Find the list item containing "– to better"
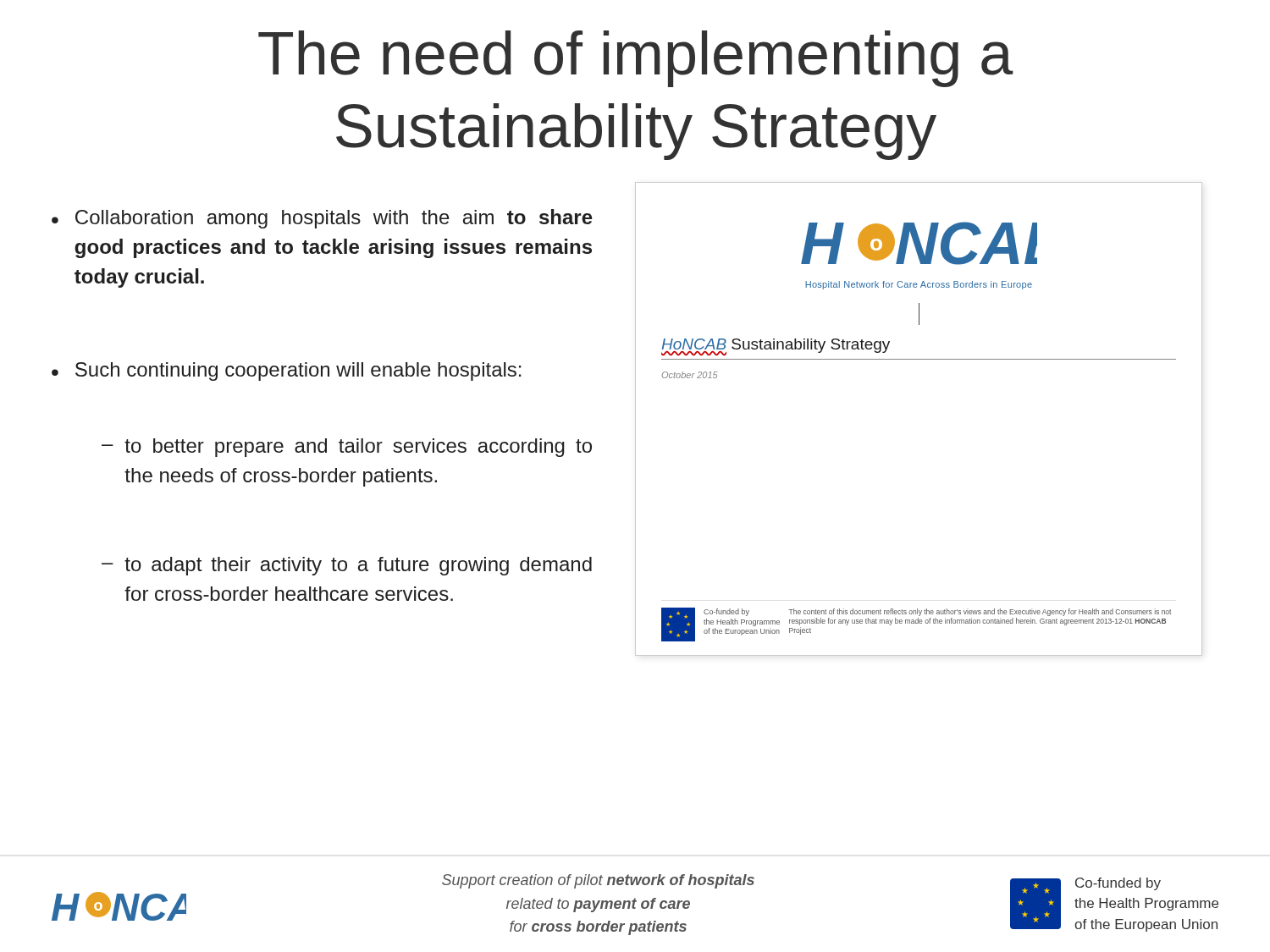 pos(347,461)
